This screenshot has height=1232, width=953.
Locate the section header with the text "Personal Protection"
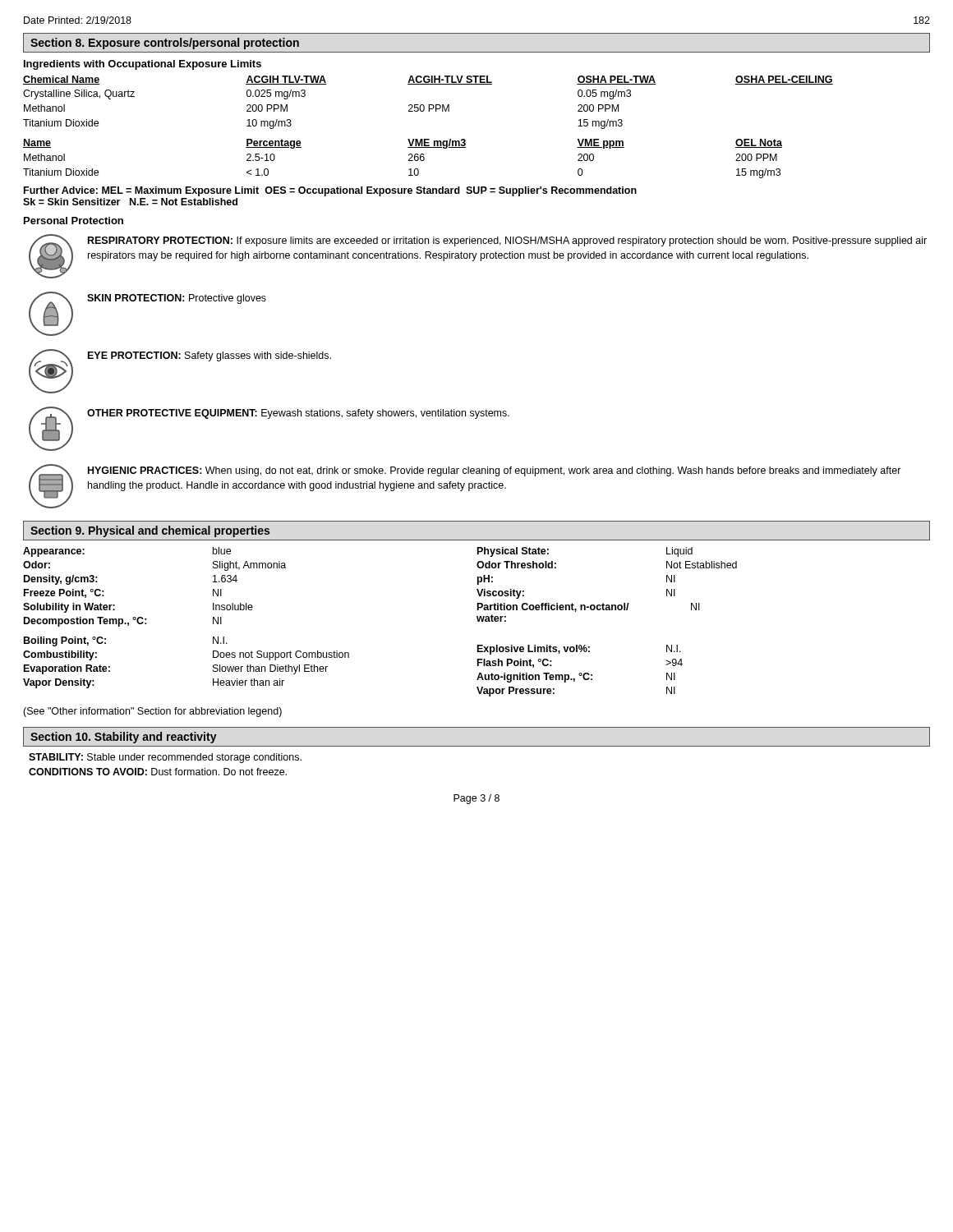coord(73,221)
